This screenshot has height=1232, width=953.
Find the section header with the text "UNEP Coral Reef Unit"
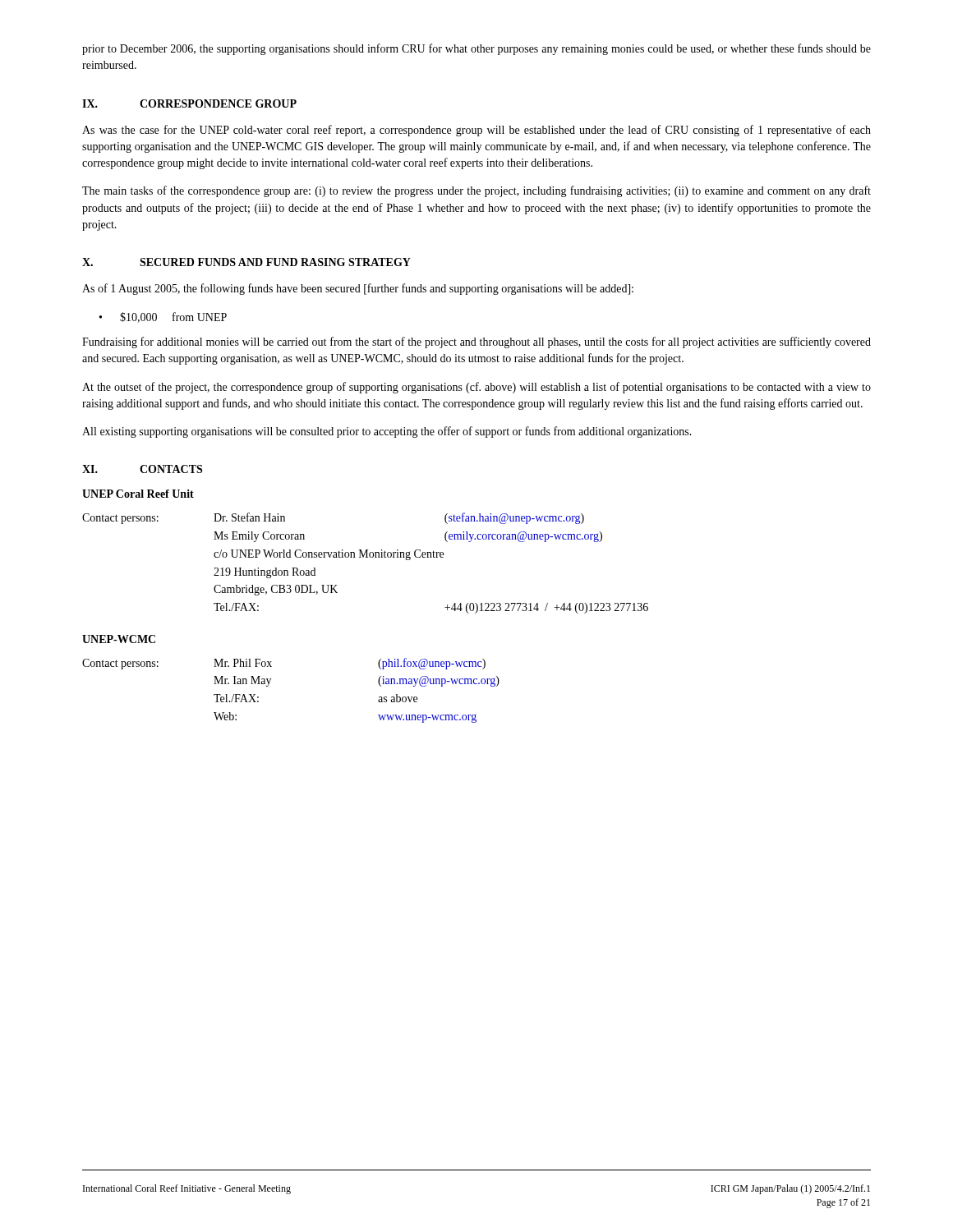138,494
